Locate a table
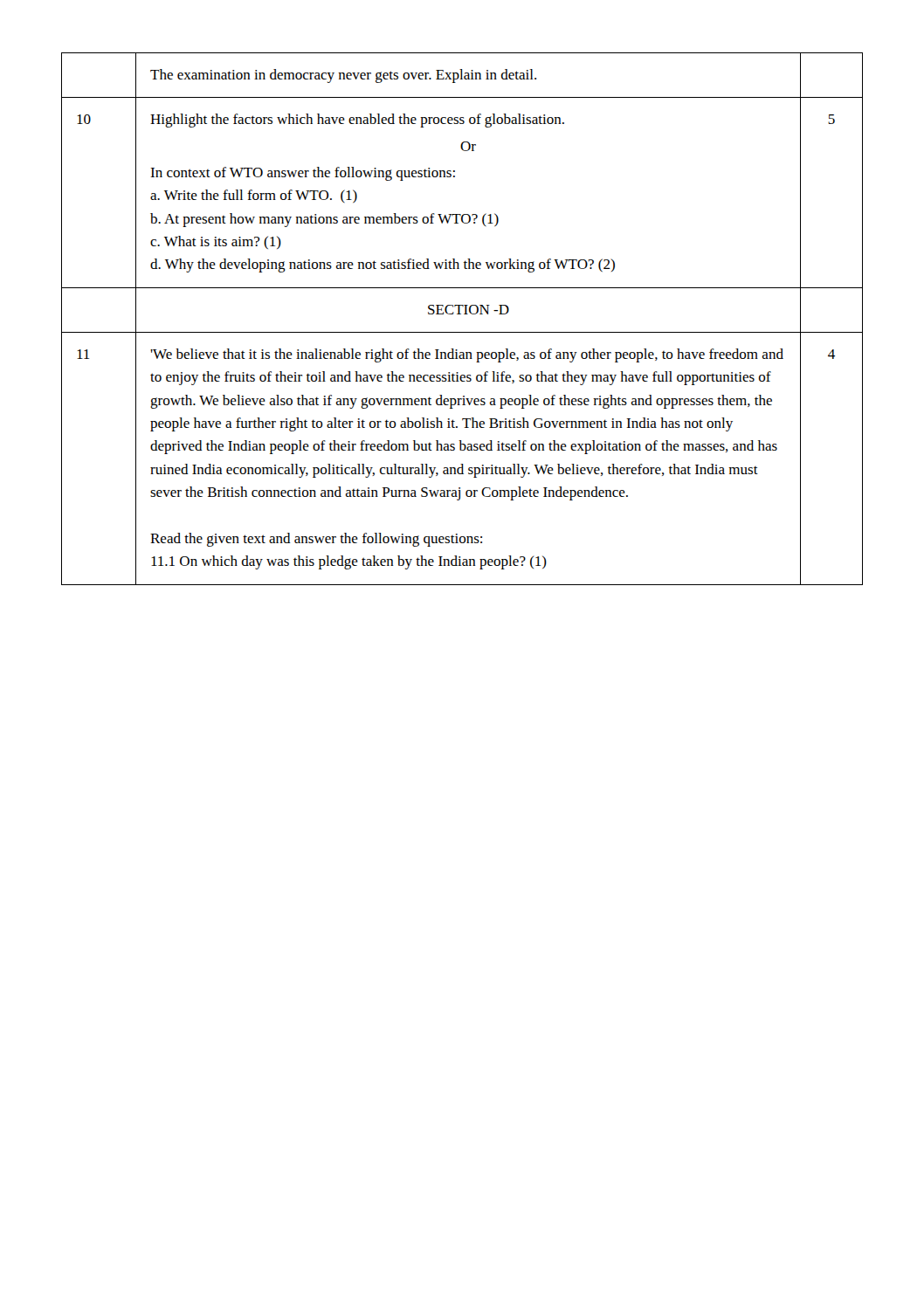 [462, 319]
